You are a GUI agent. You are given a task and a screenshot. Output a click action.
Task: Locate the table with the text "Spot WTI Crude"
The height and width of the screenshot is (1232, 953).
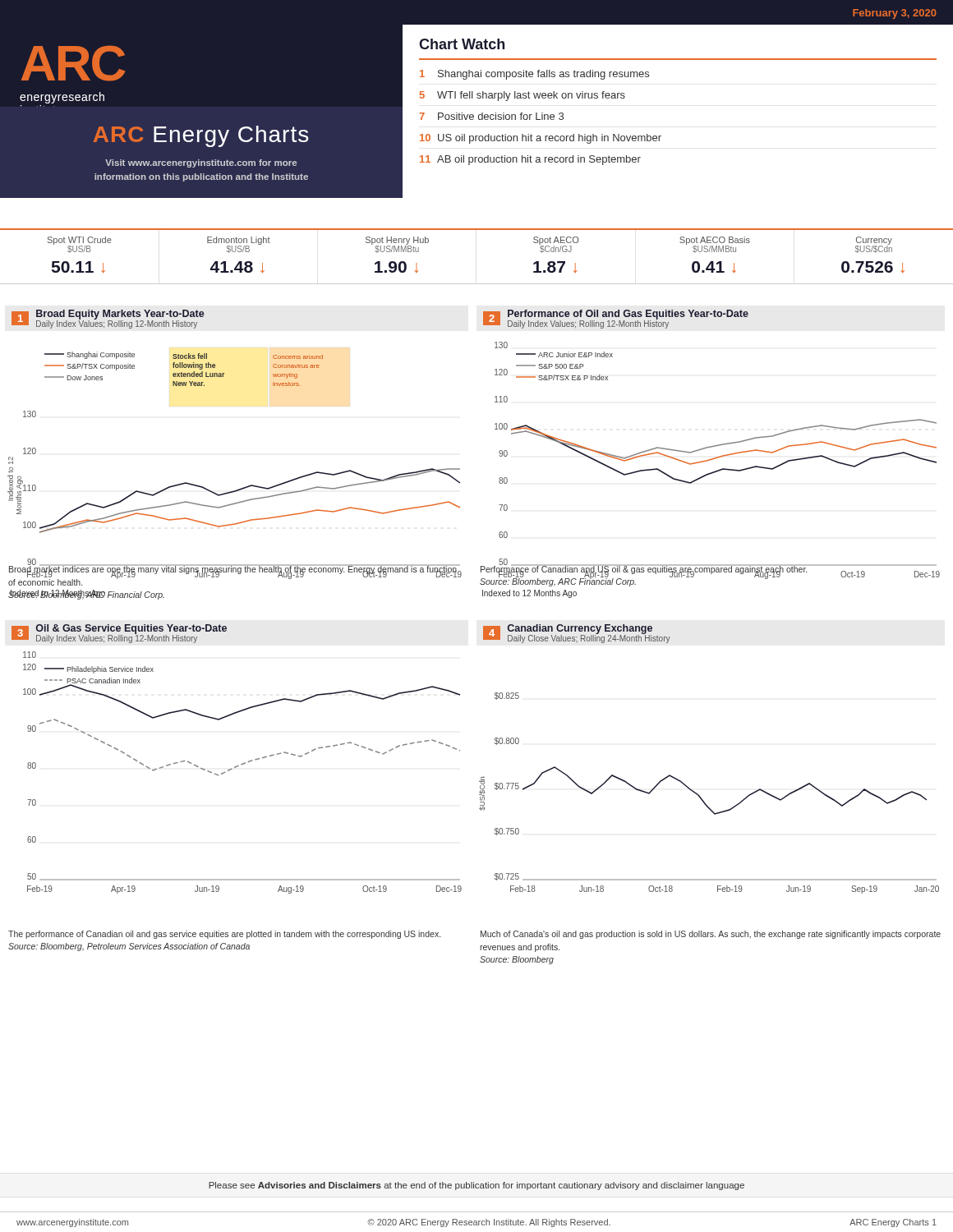tap(476, 256)
